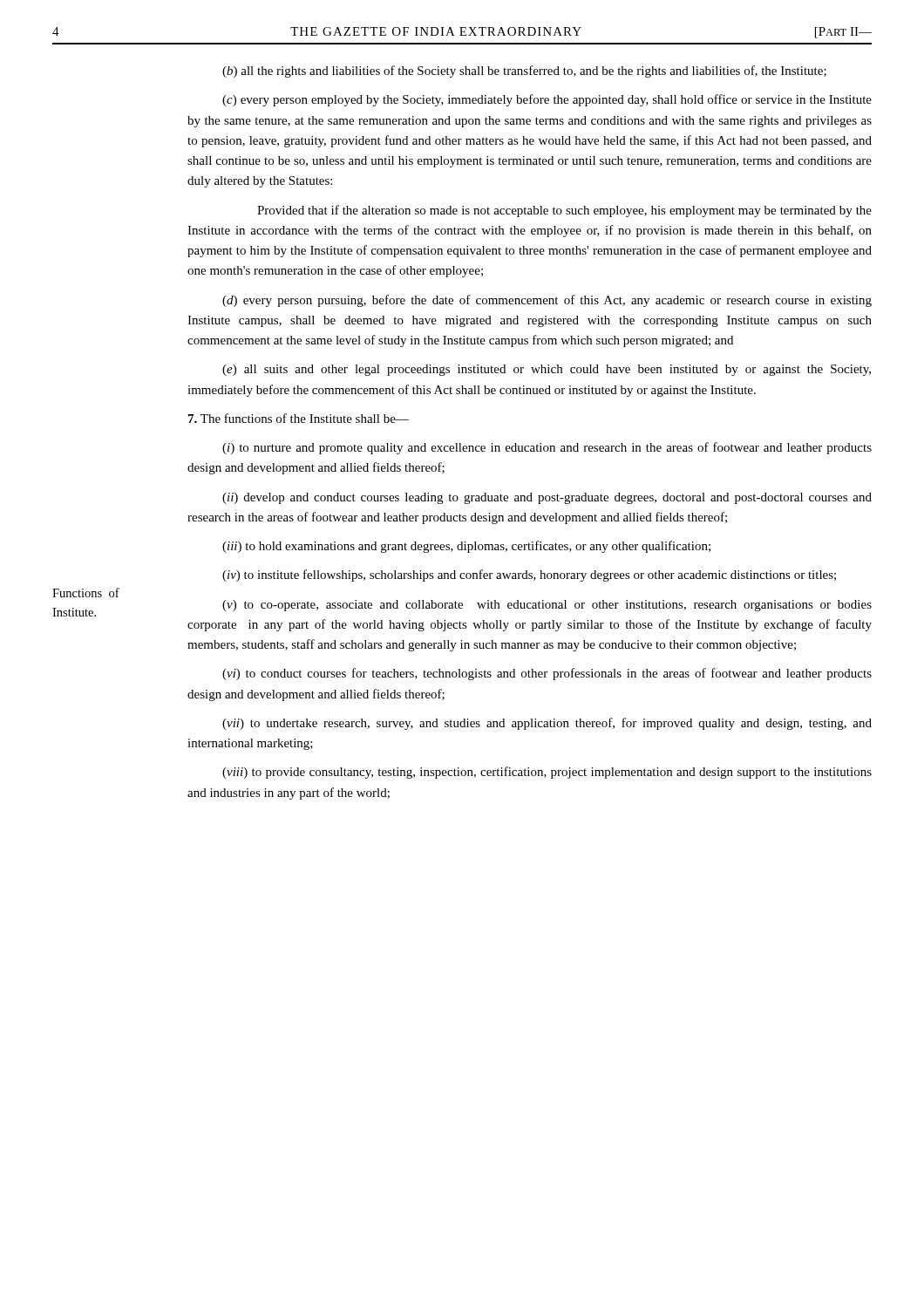Find the text block with the text "The functions of"
Viewport: 924px width, 1308px height.
(298, 418)
